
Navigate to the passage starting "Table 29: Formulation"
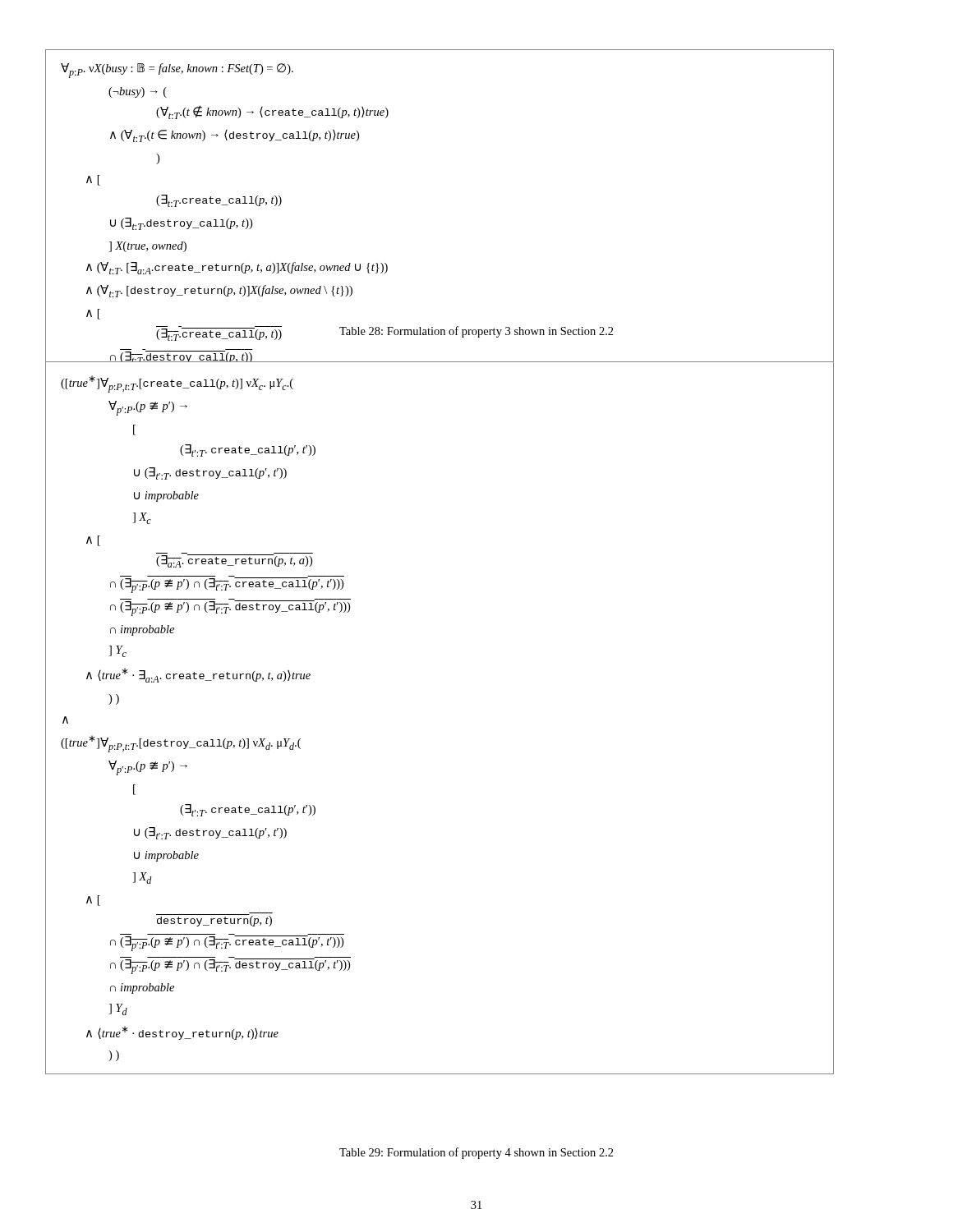click(476, 1153)
